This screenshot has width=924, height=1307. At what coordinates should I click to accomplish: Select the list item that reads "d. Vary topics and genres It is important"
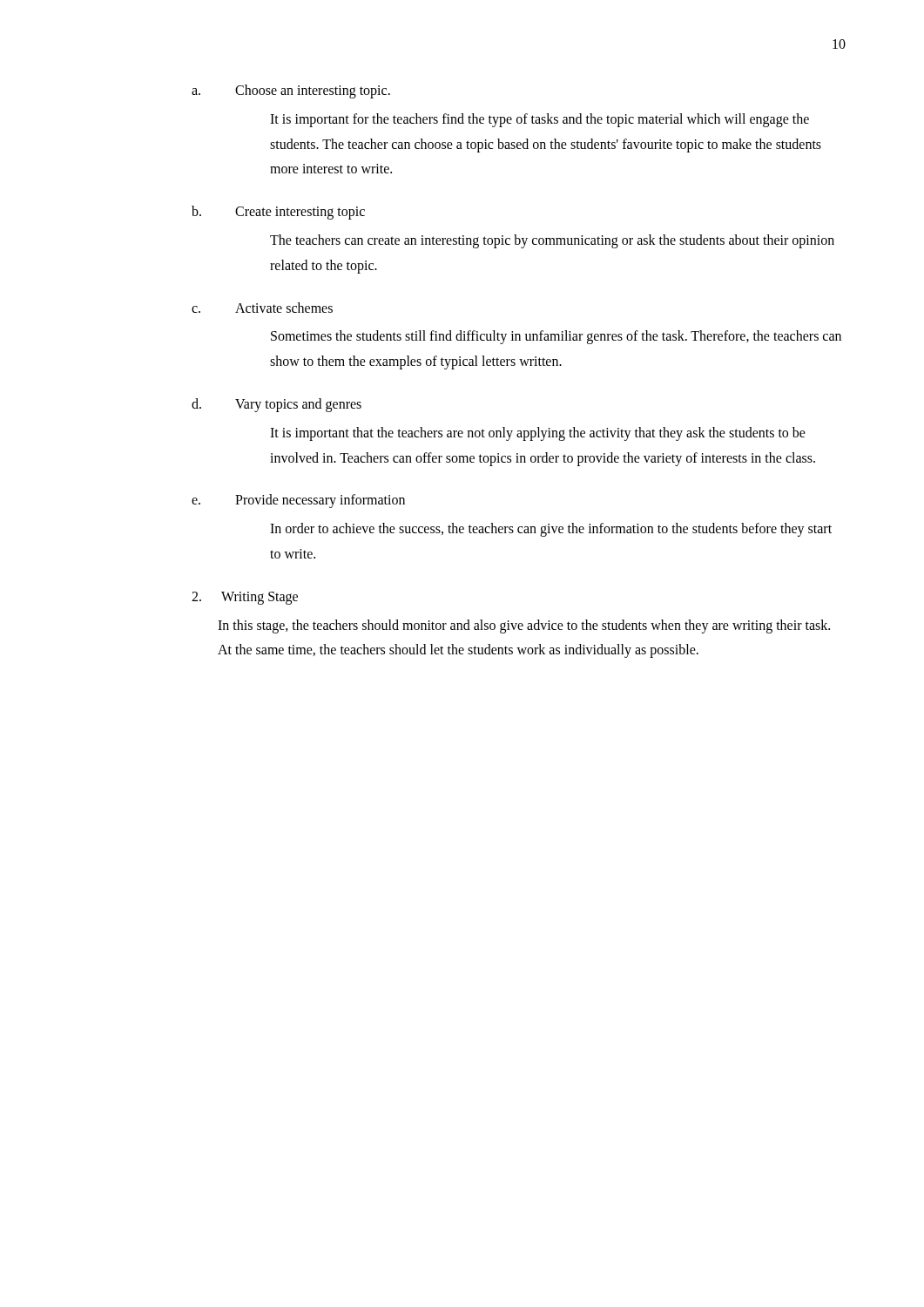tap(519, 431)
